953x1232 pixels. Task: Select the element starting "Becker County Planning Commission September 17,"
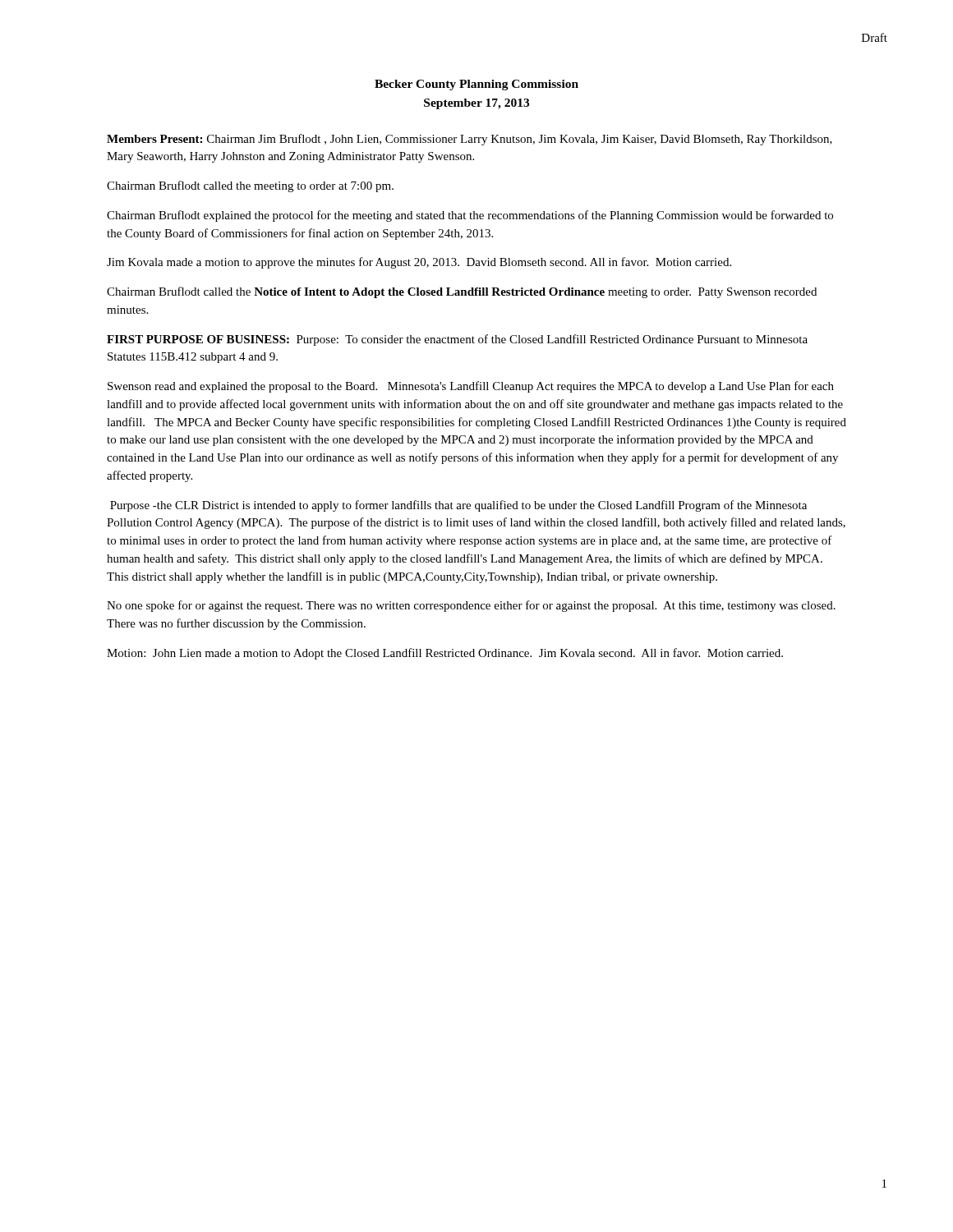click(476, 93)
